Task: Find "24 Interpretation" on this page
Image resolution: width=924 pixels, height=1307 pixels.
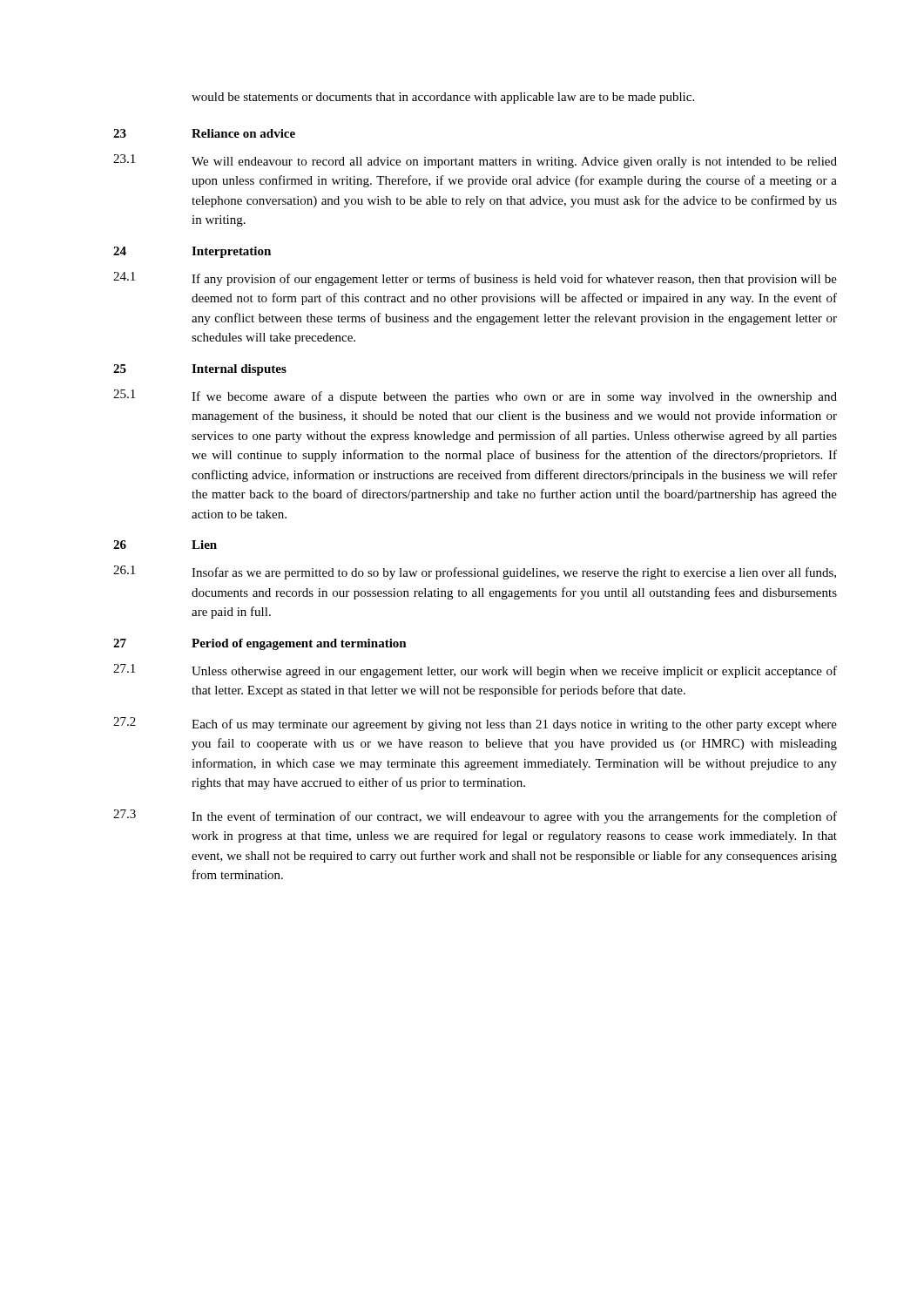Action: (192, 252)
